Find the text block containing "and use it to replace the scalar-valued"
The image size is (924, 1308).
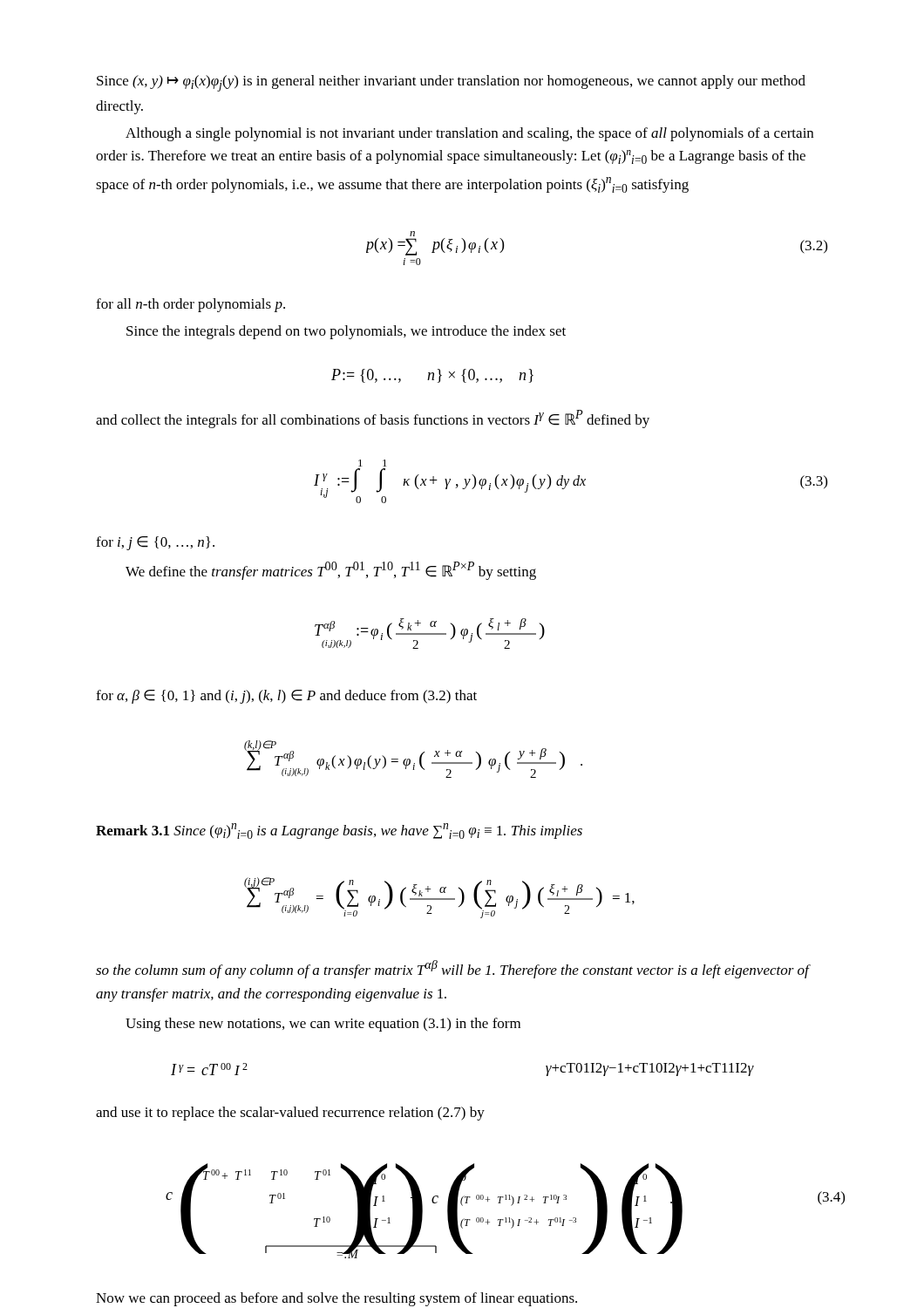pyautogui.click(x=290, y=1113)
